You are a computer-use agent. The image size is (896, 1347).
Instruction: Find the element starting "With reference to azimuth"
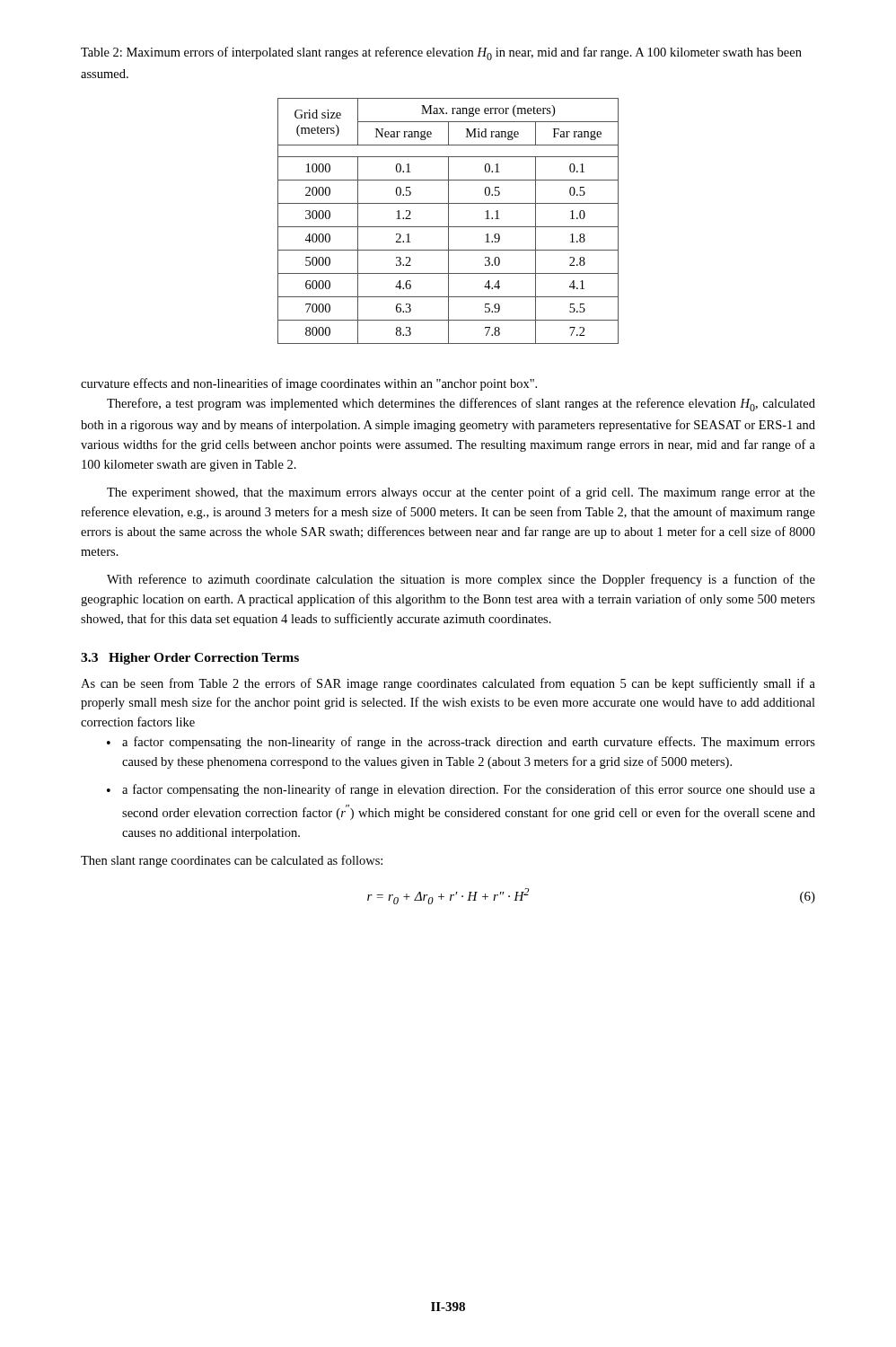click(x=448, y=599)
